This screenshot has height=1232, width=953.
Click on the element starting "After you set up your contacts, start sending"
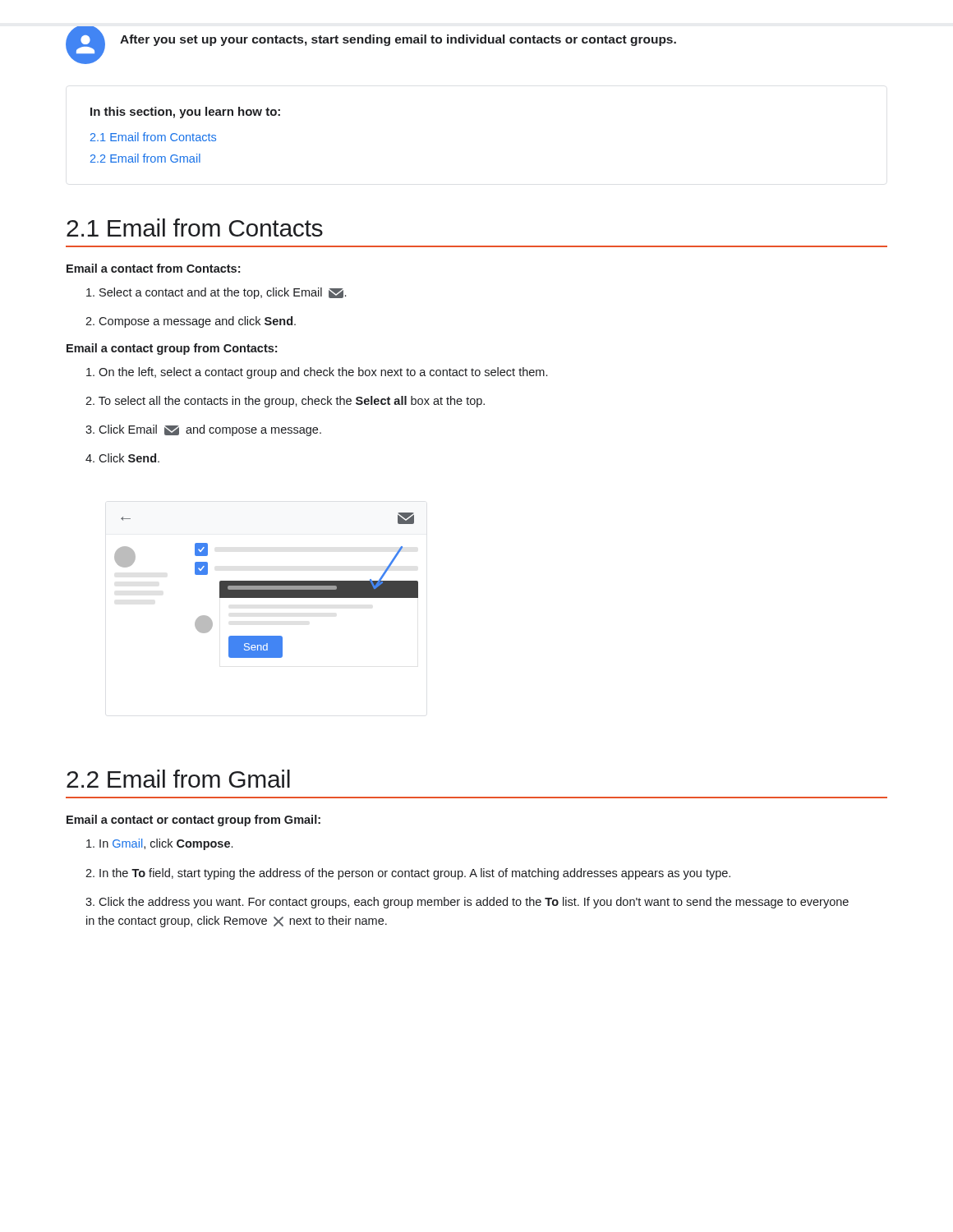(x=476, y=51)
